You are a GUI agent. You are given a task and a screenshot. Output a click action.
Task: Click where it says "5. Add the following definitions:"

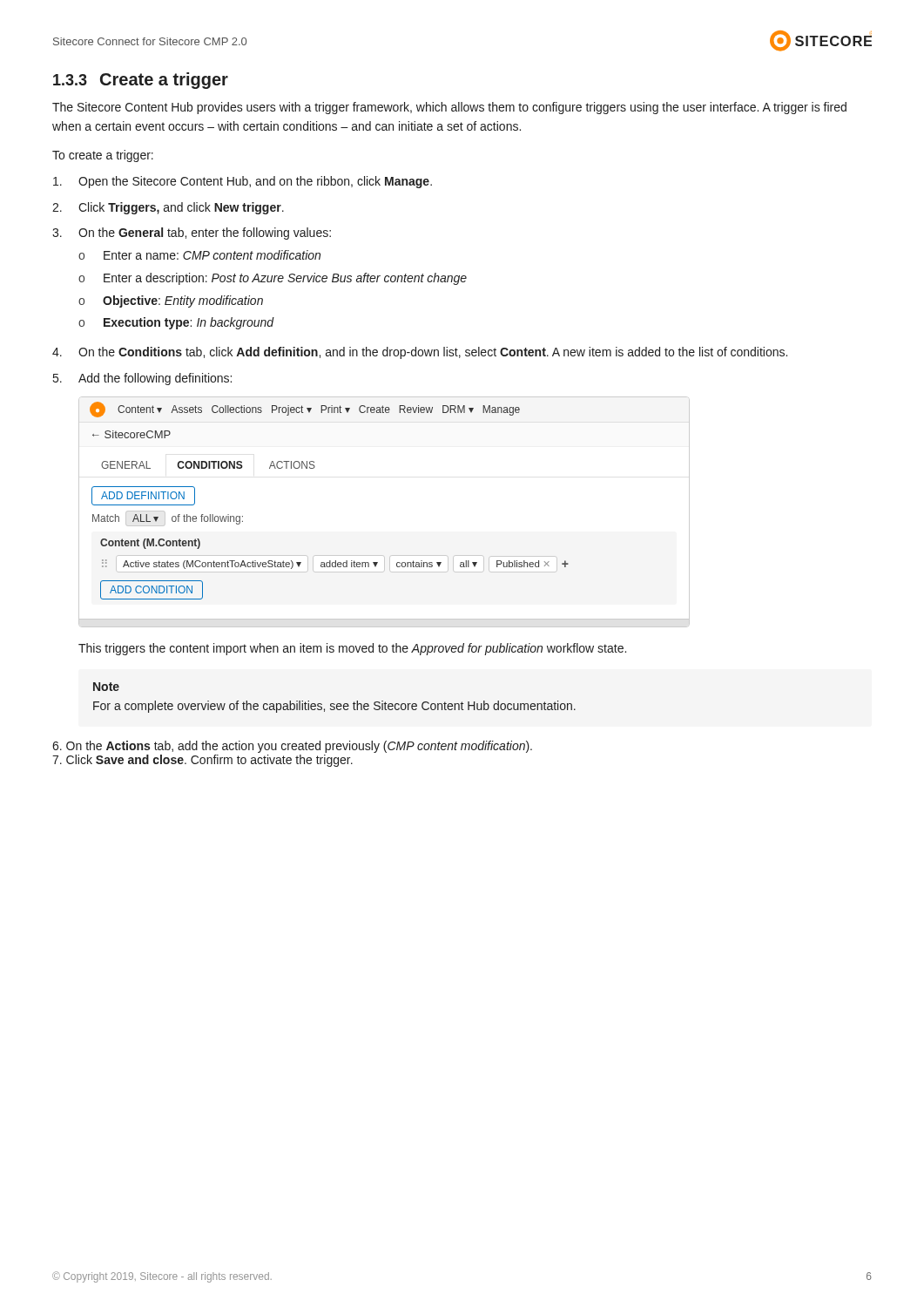(142, 379)
